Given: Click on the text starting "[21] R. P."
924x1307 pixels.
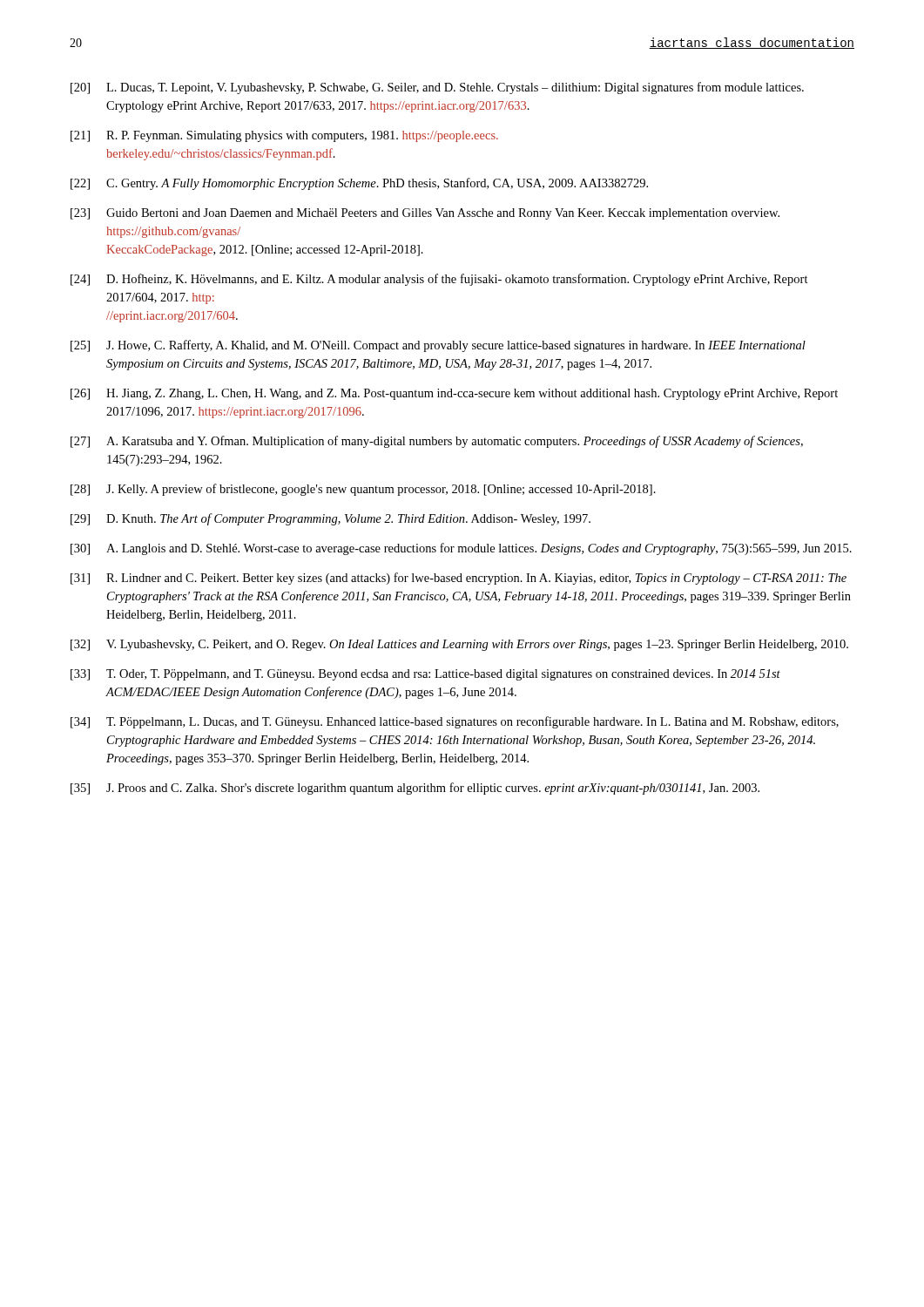Looking at the screenshot, I should click(x=462, y=145).
